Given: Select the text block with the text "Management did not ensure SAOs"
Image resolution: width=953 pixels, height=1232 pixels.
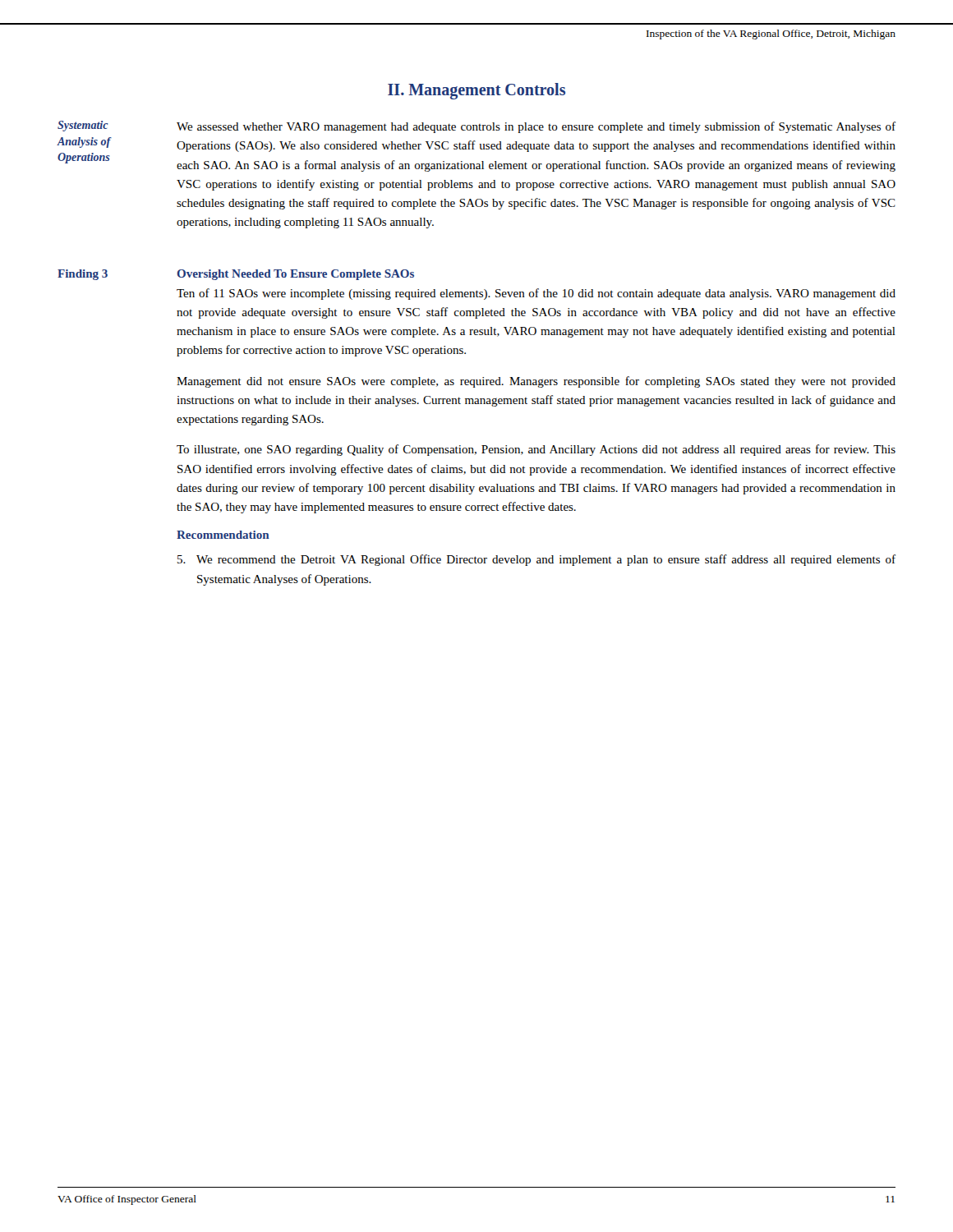Looking at the screenshot, I should 536,400.
